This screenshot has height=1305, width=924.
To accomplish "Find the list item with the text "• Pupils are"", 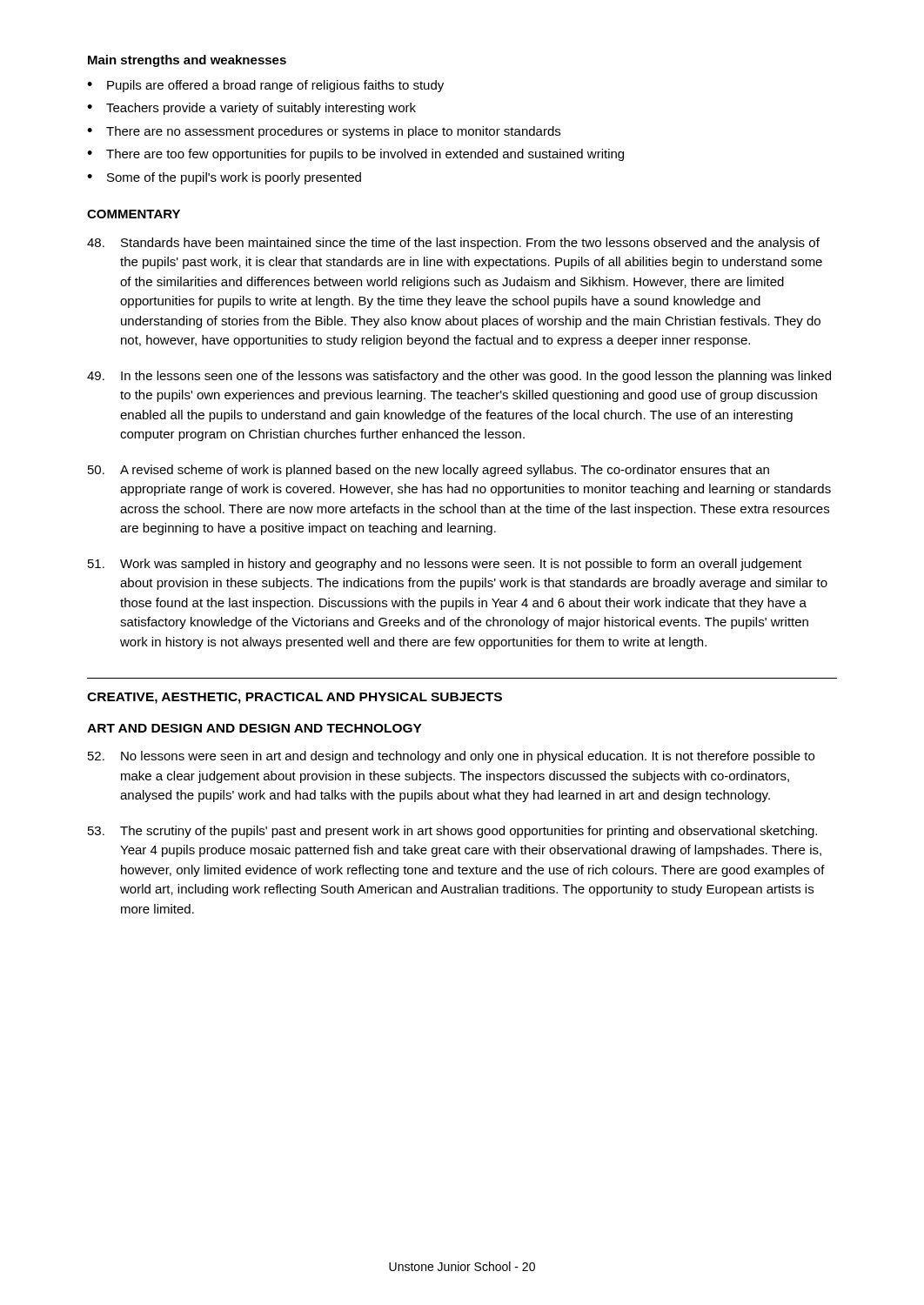I will [266, 85].
